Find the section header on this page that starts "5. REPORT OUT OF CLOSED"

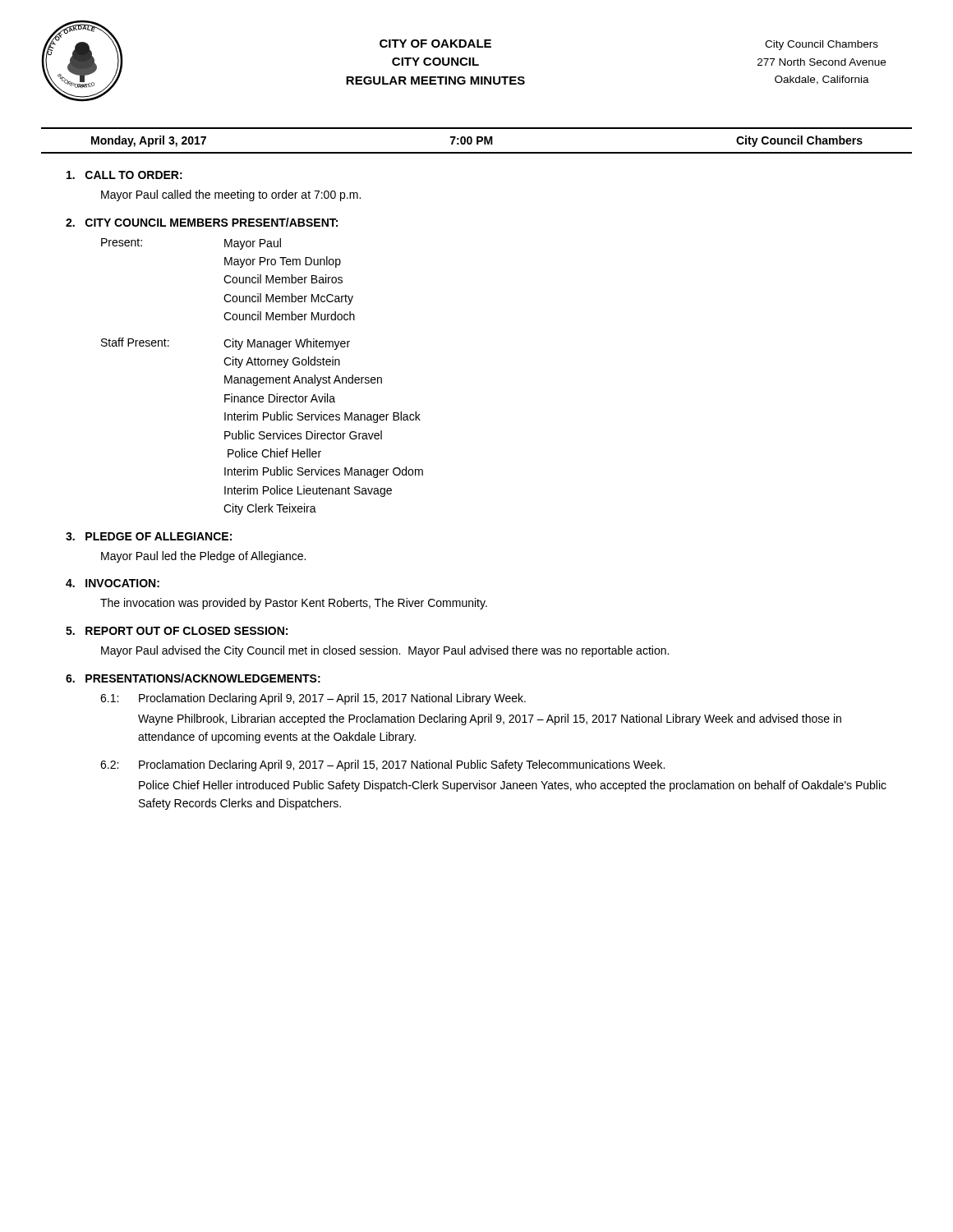[x=177, y=631]
